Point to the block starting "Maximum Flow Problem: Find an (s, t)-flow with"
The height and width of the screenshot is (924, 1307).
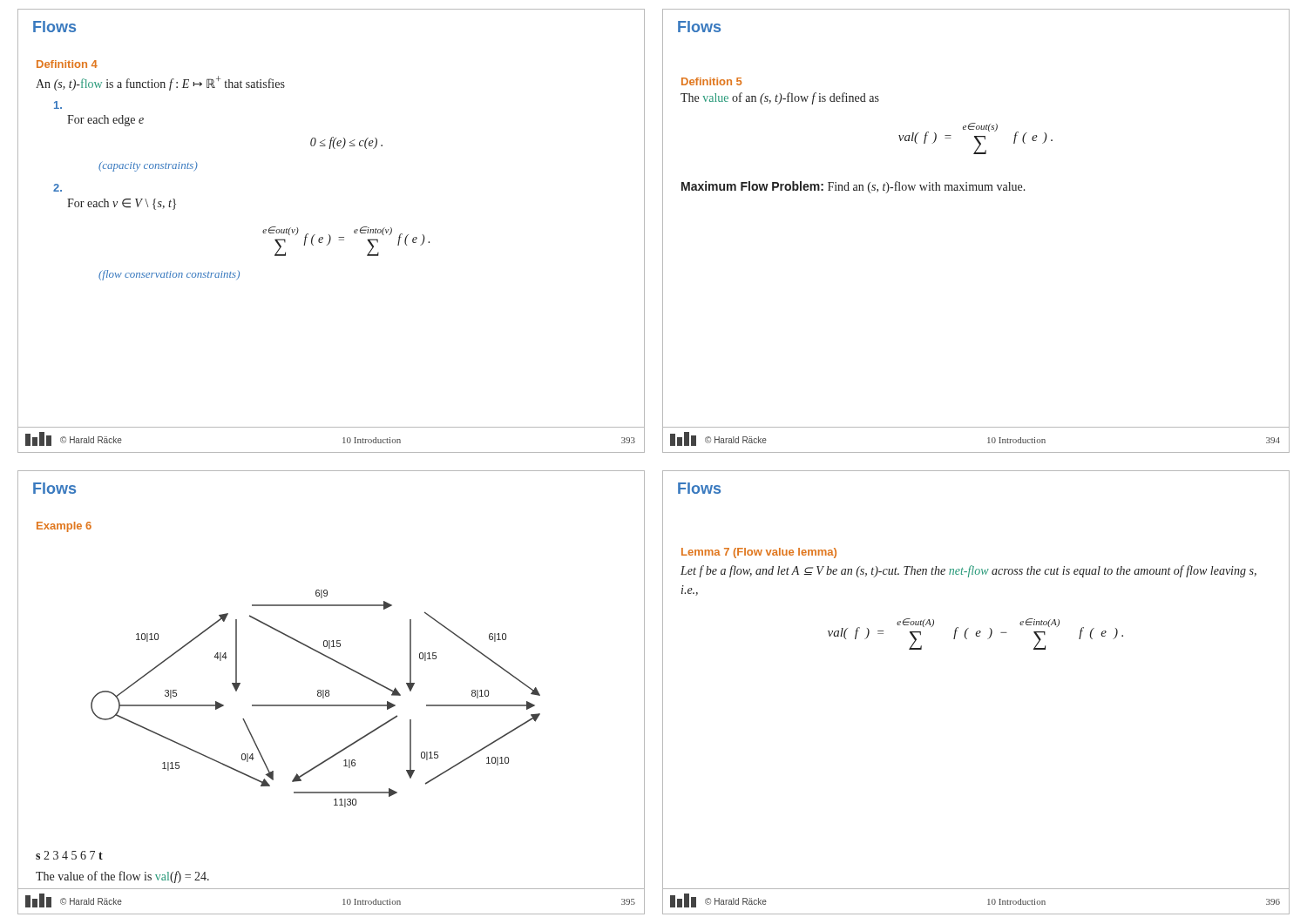coord(853,186)
